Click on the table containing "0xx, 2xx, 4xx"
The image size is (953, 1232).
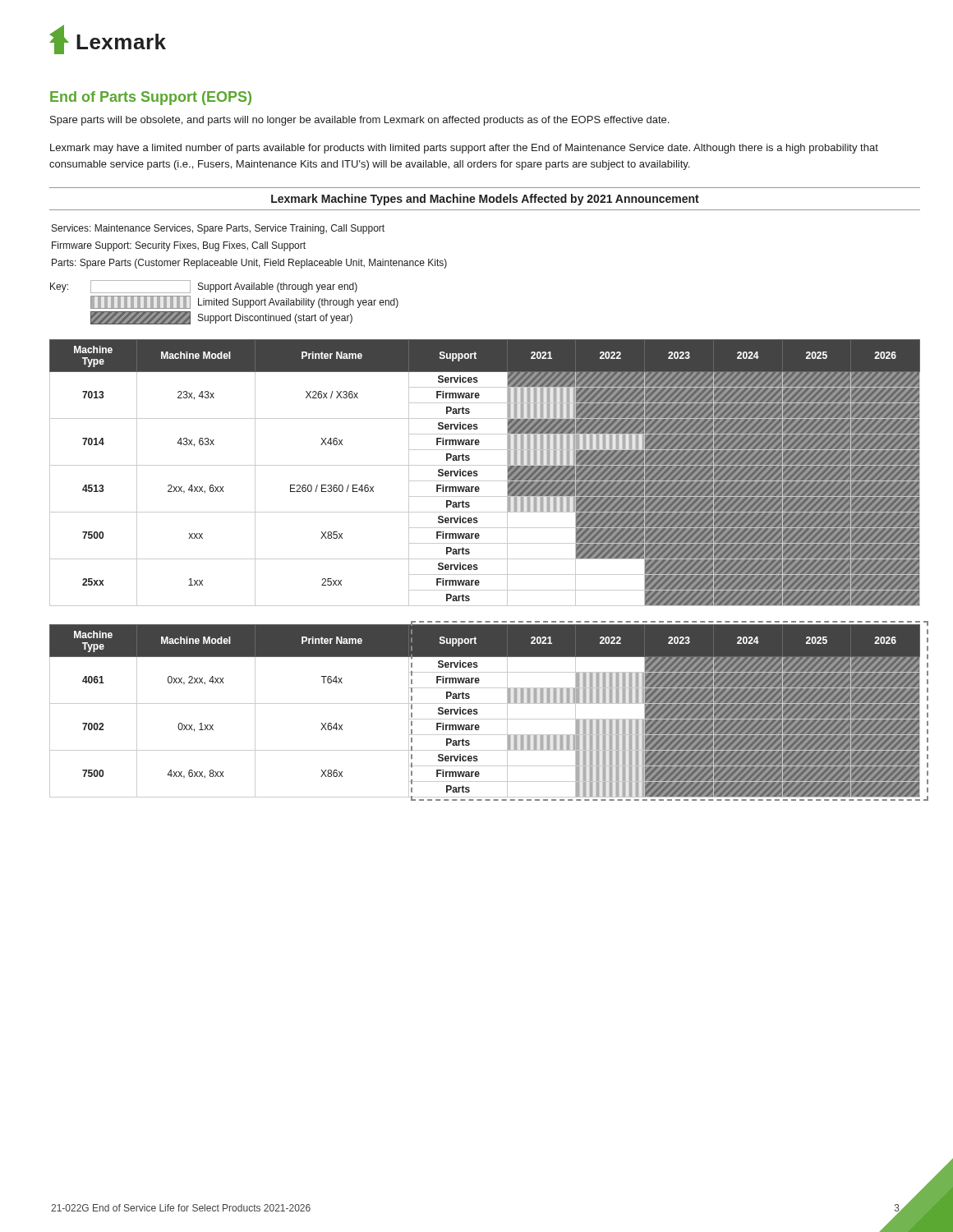click(485, 711)
